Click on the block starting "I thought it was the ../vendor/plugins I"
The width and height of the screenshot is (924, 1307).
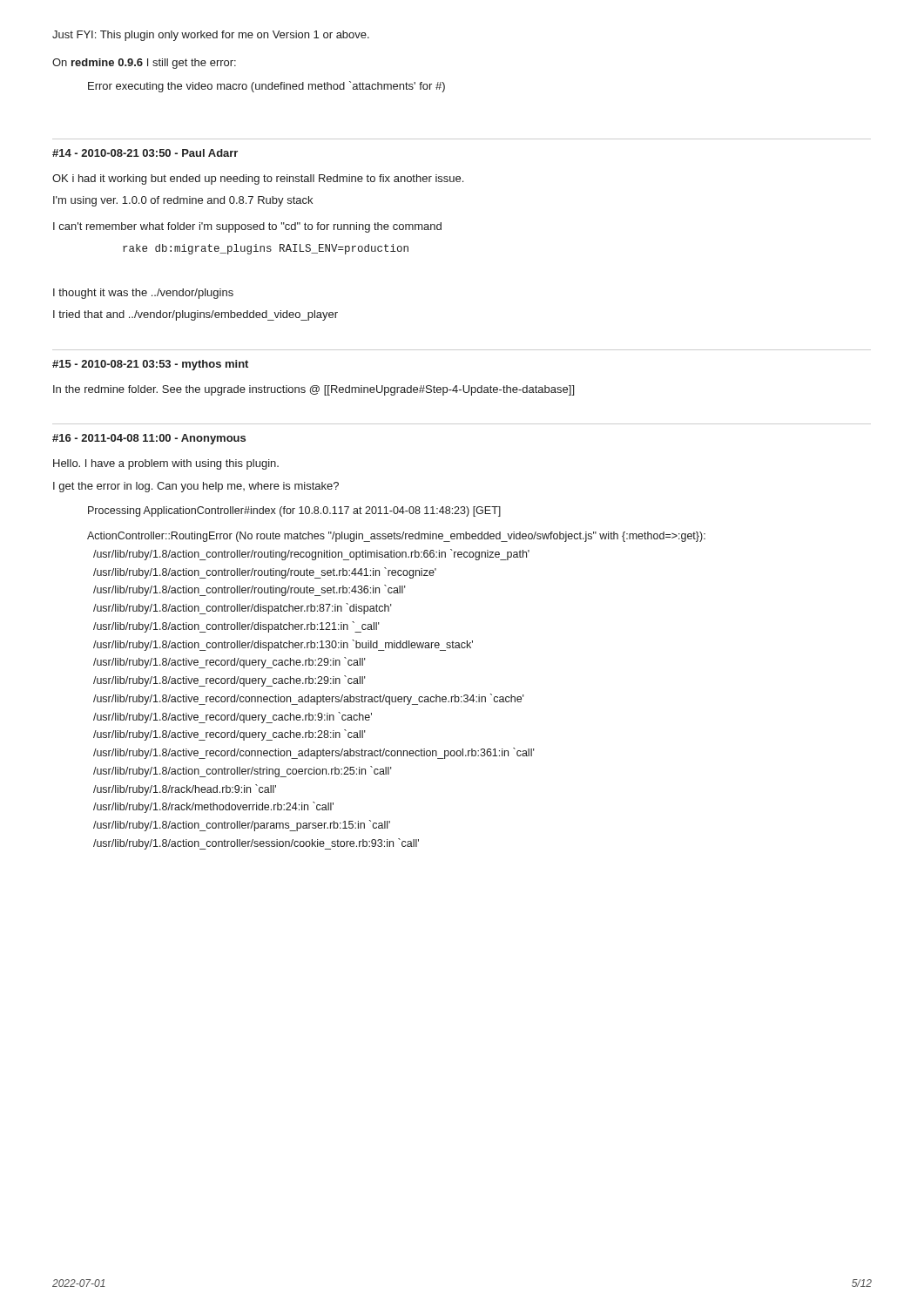pyautogui.click(x=143, y=294)
